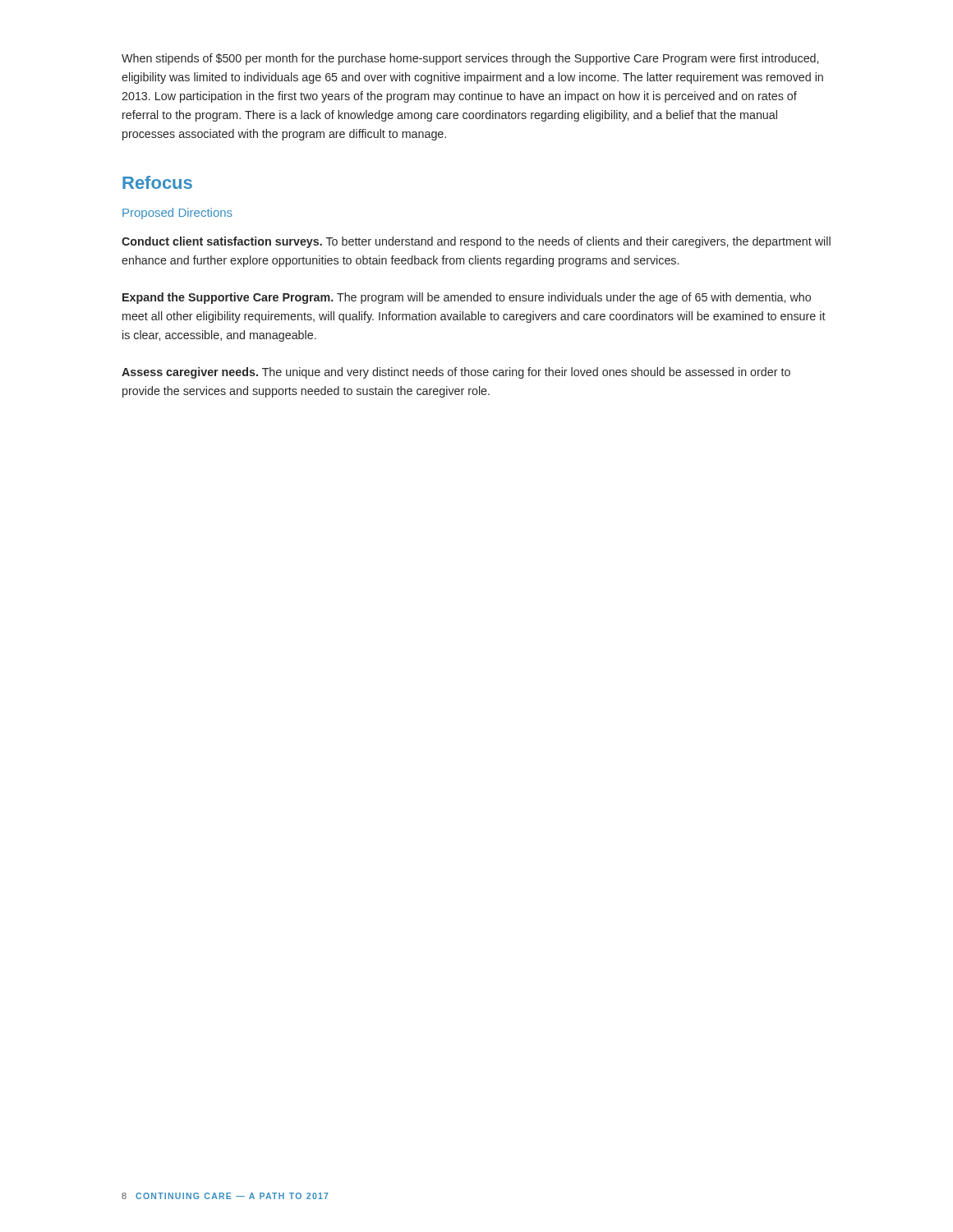Find "Proposed Directions" on this page

point(177,213)
